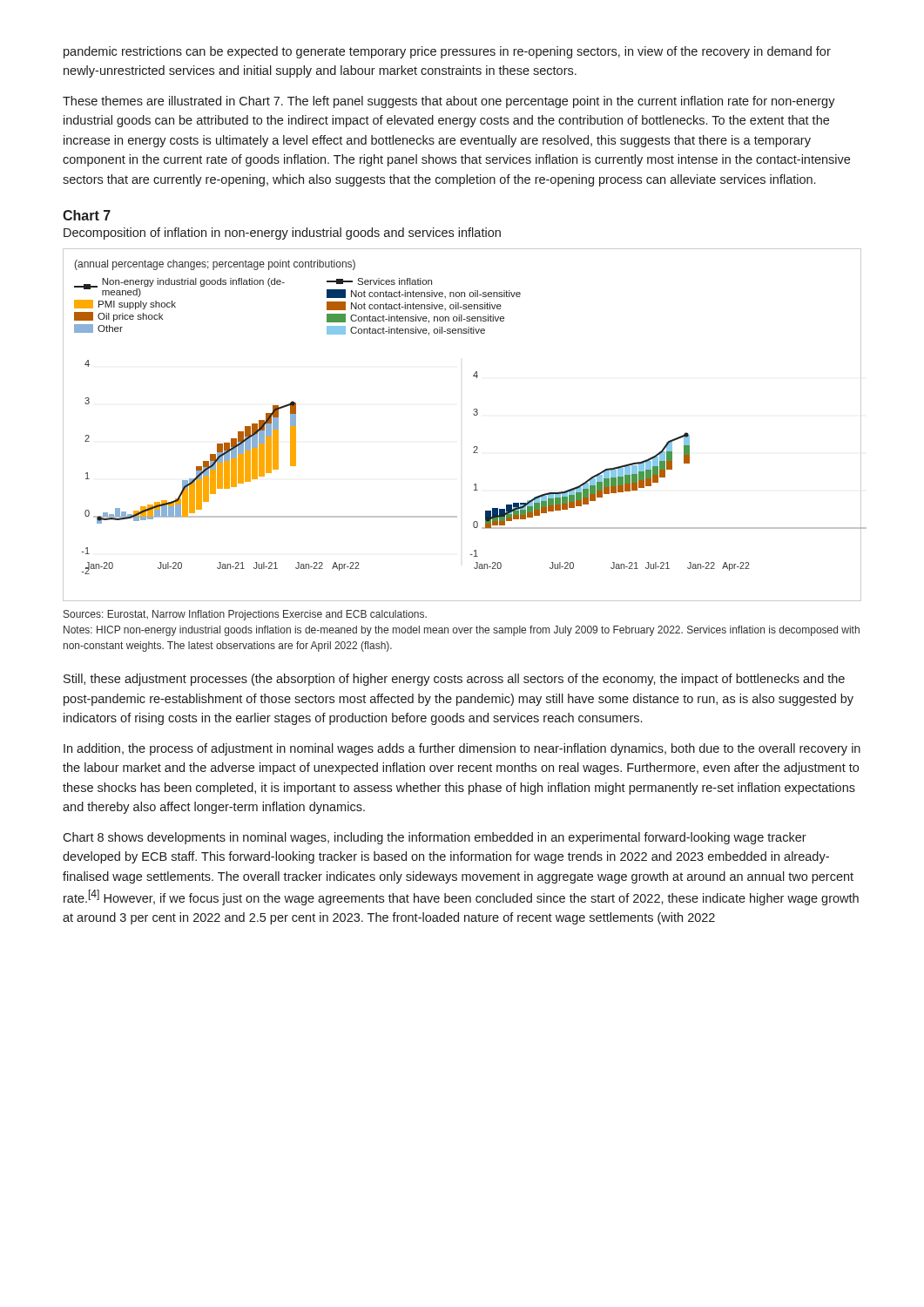The image size is (924, 1307).
Task: Select the grouped bar chart
Action: coord(462,425)
